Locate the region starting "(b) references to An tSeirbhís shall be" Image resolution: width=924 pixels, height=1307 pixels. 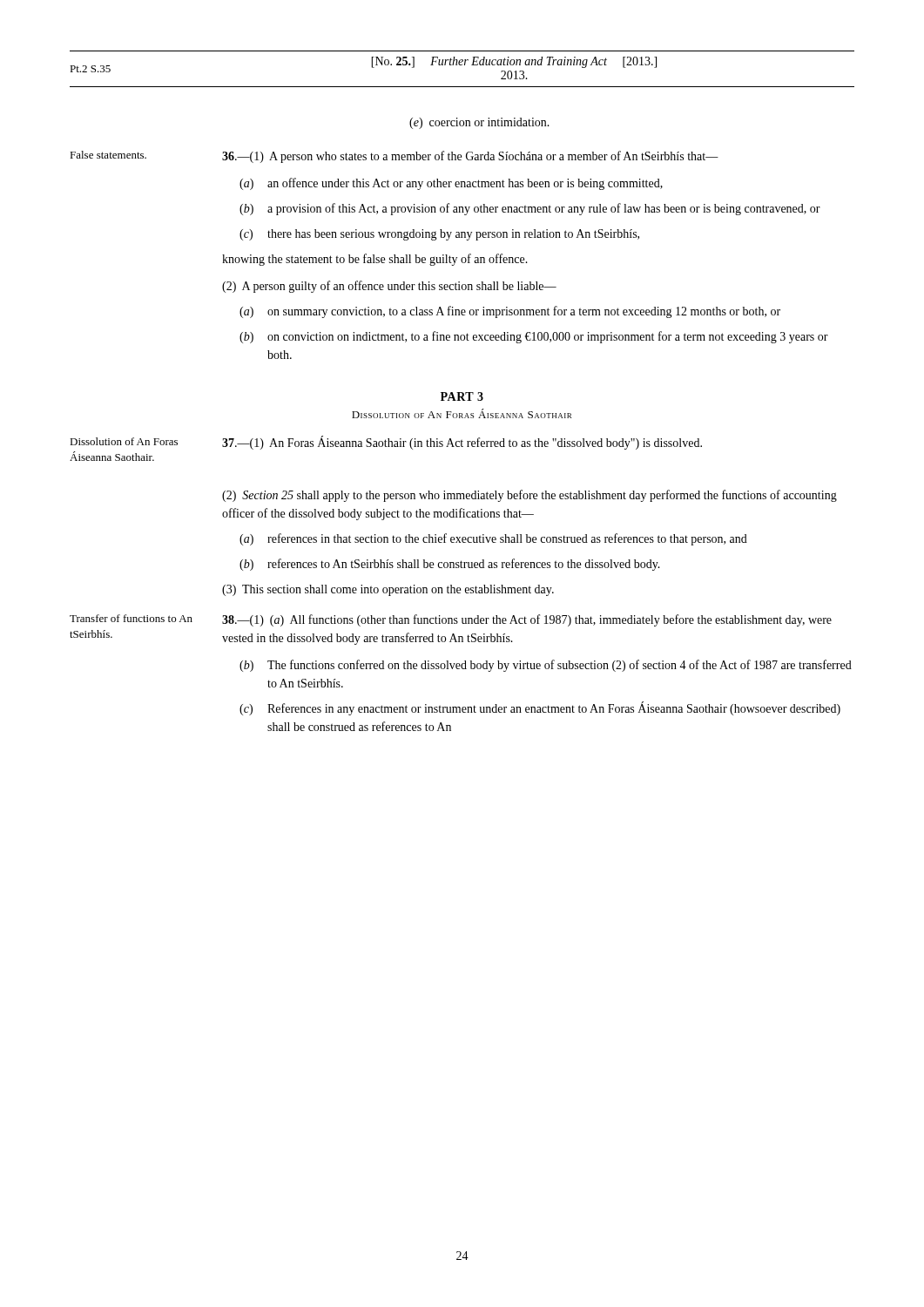tap(547, 564)
